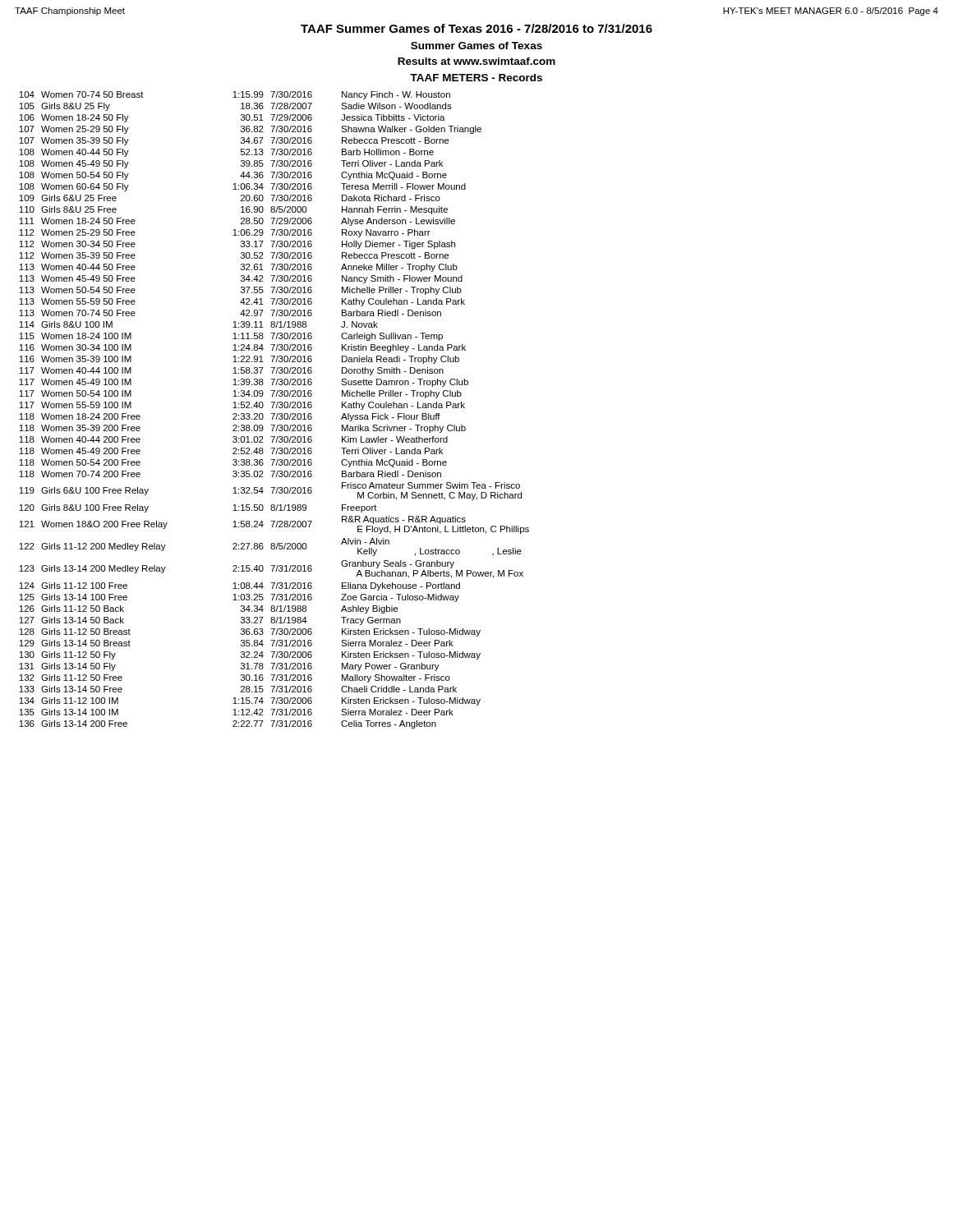Find the title
The width and height of the screenshot is (953, 1232).
[x=476, y=53]
